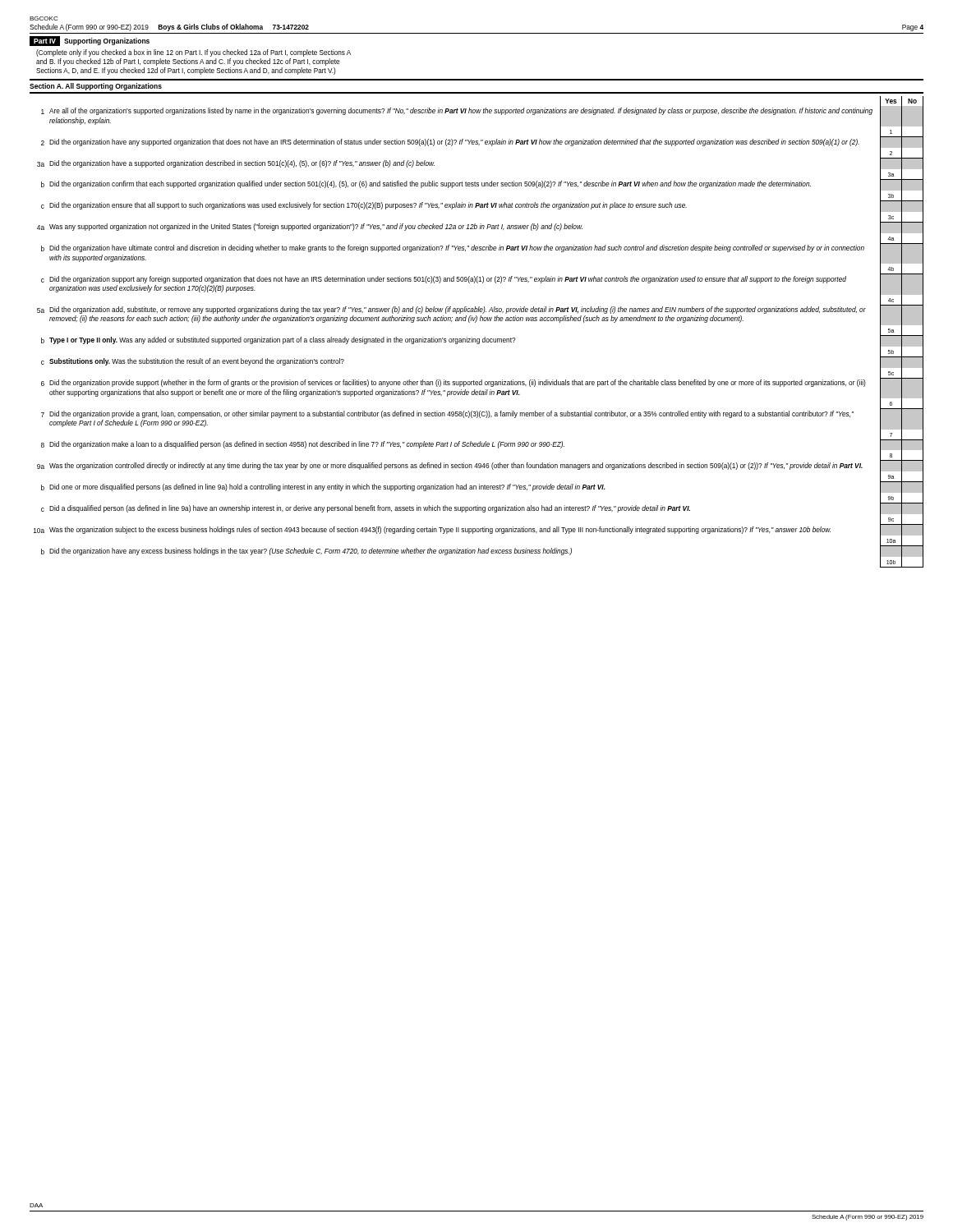Viewport: 953px width, 1232px height.
Task: Click the passage that begins "c Did the organization support any foreign"
Action: tap(476, 284)
